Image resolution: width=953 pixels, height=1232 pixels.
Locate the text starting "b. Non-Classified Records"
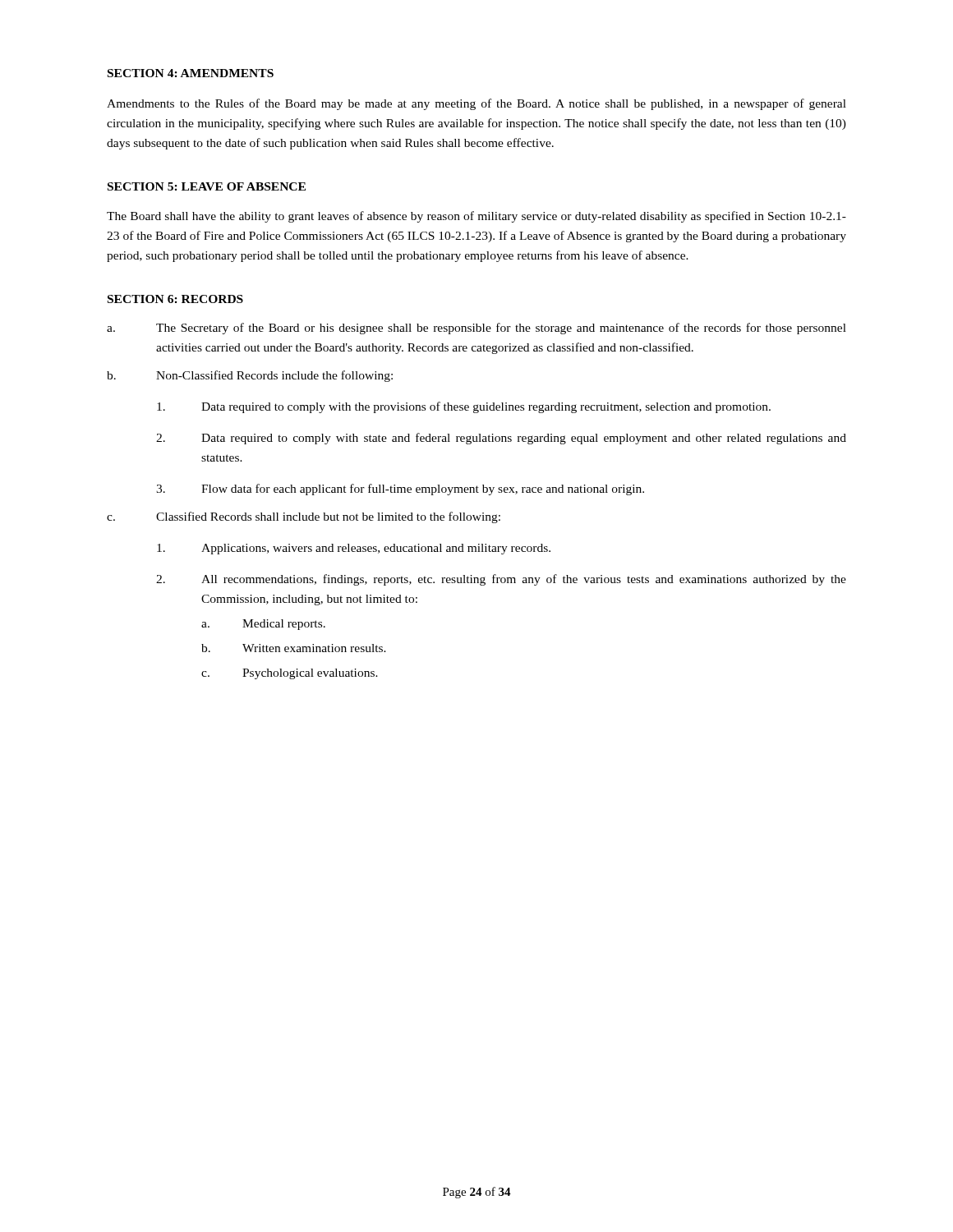pos(476,432)
